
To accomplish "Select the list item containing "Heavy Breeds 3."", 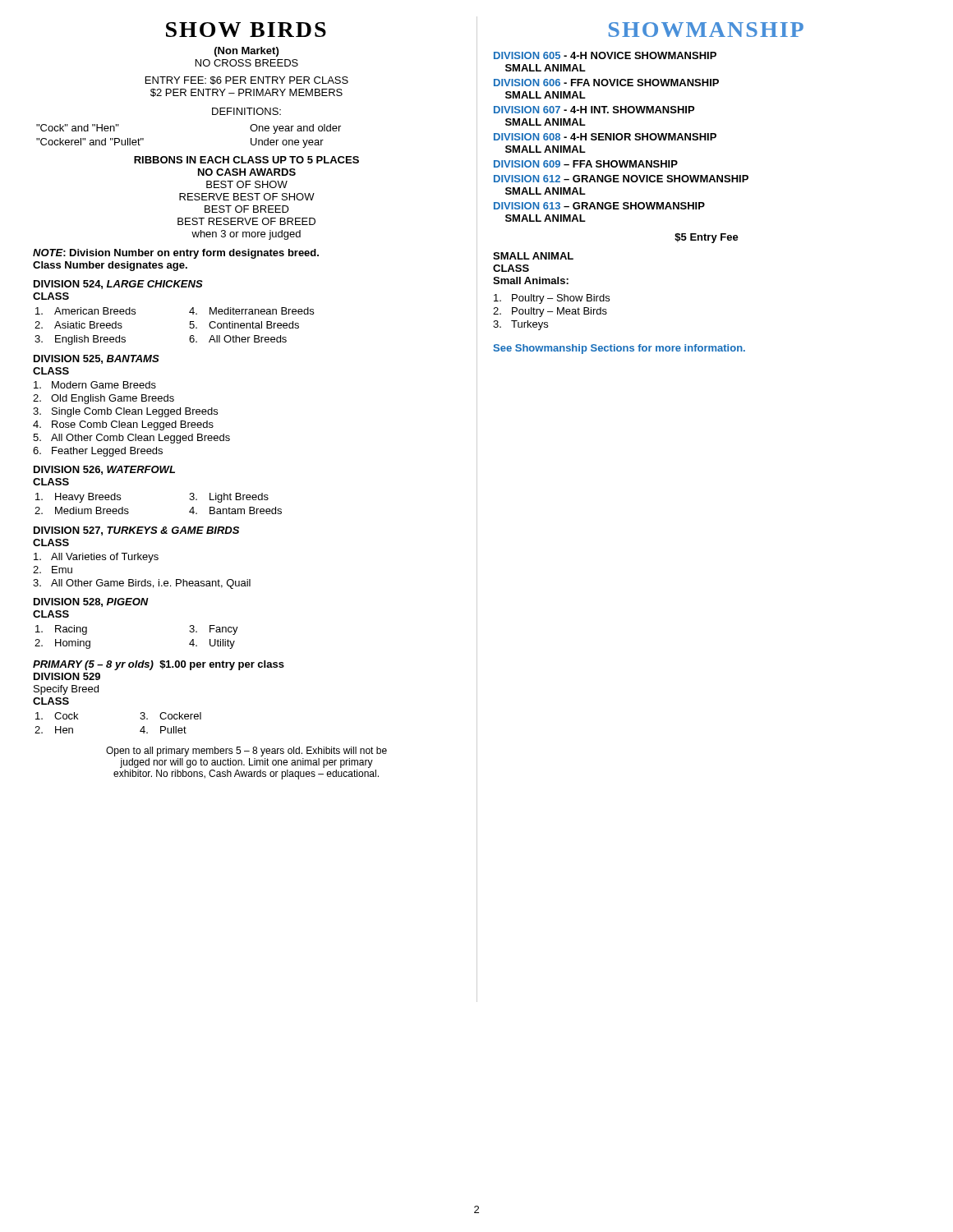I will click(x=246, y=503).
